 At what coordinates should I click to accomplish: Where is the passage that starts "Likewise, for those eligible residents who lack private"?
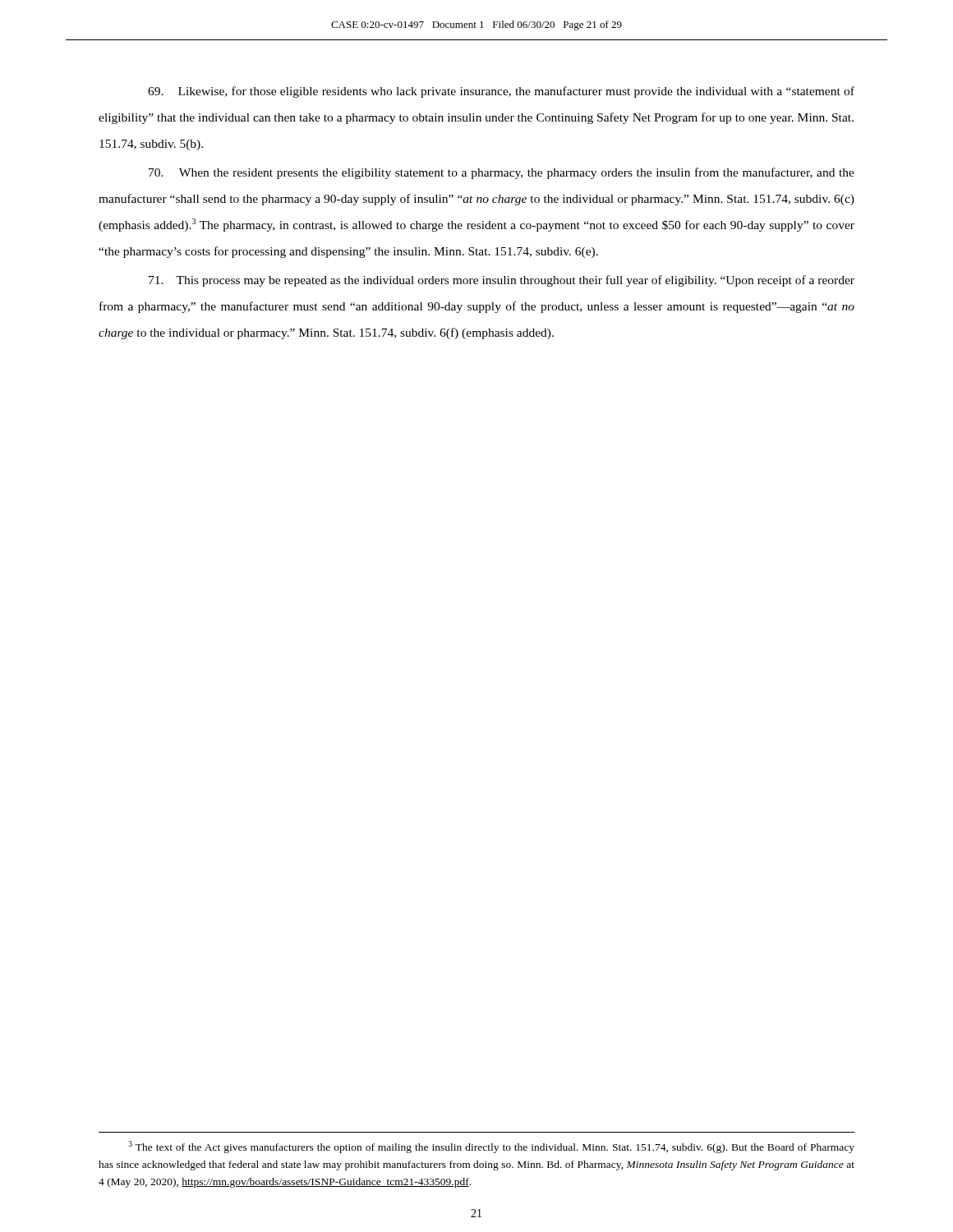(476, 117)
